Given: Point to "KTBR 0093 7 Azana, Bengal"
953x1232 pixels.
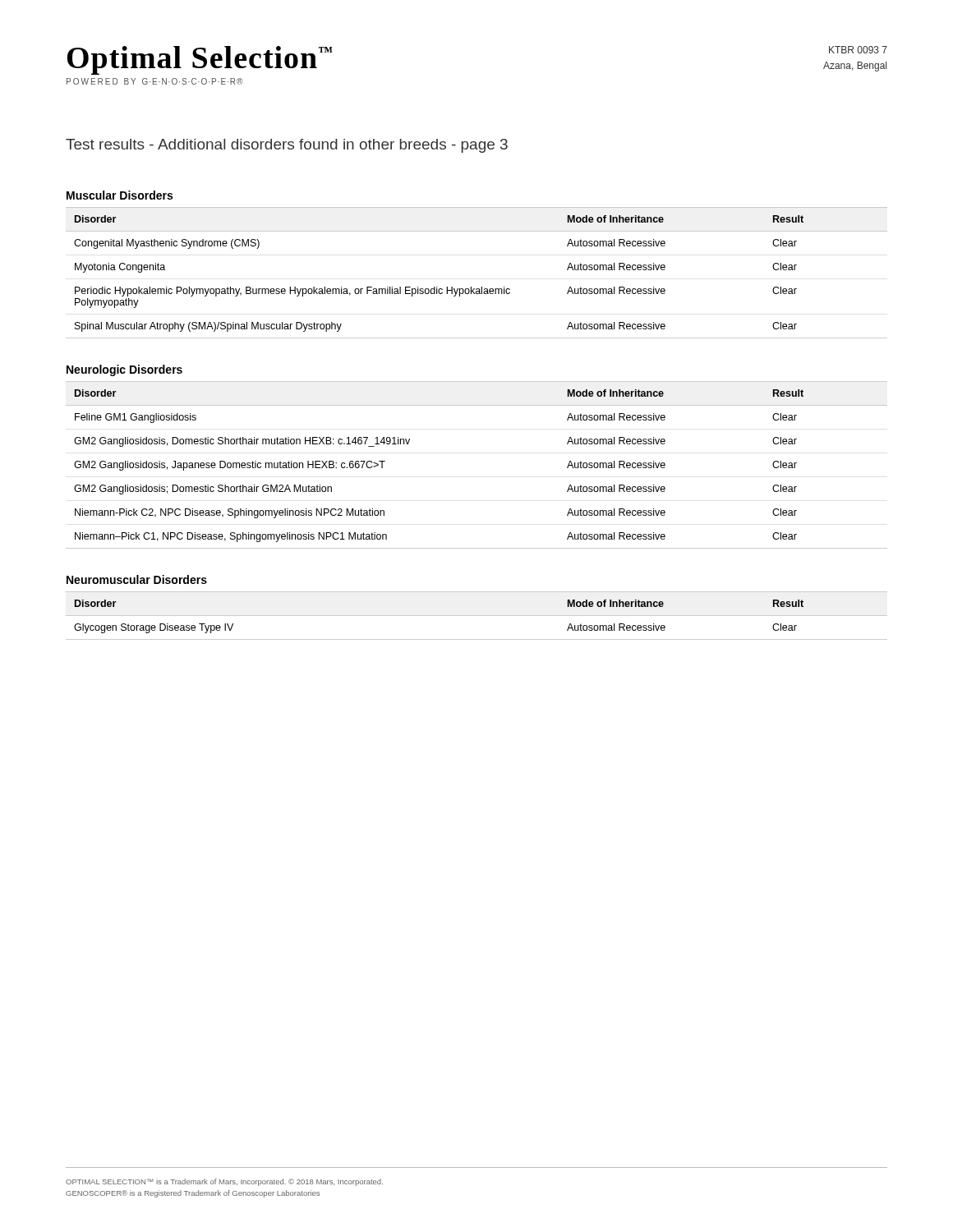Looking at the screenshot, I should click(x=855, y=58).
